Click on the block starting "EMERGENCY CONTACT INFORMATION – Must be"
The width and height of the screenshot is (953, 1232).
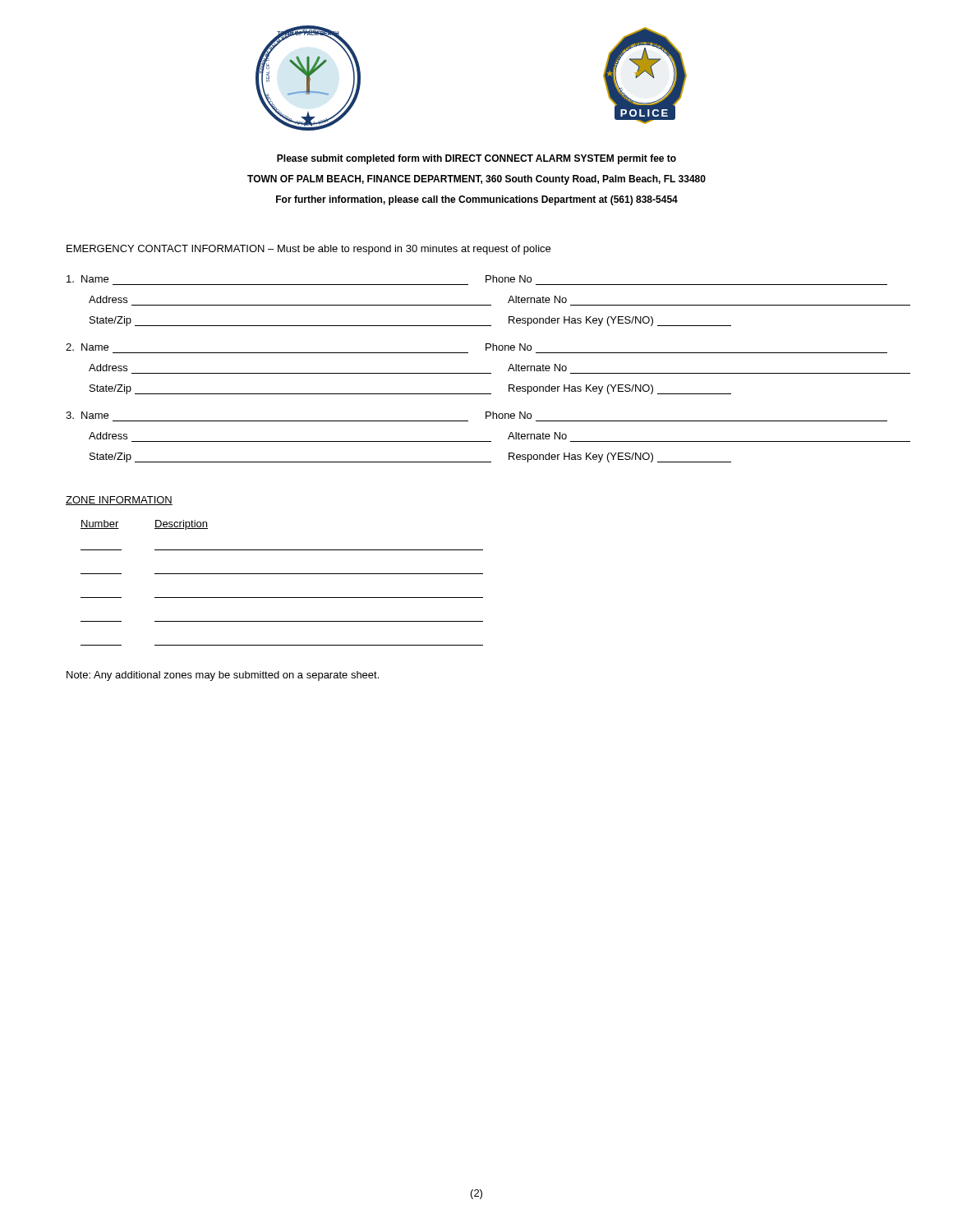point(308,248)
